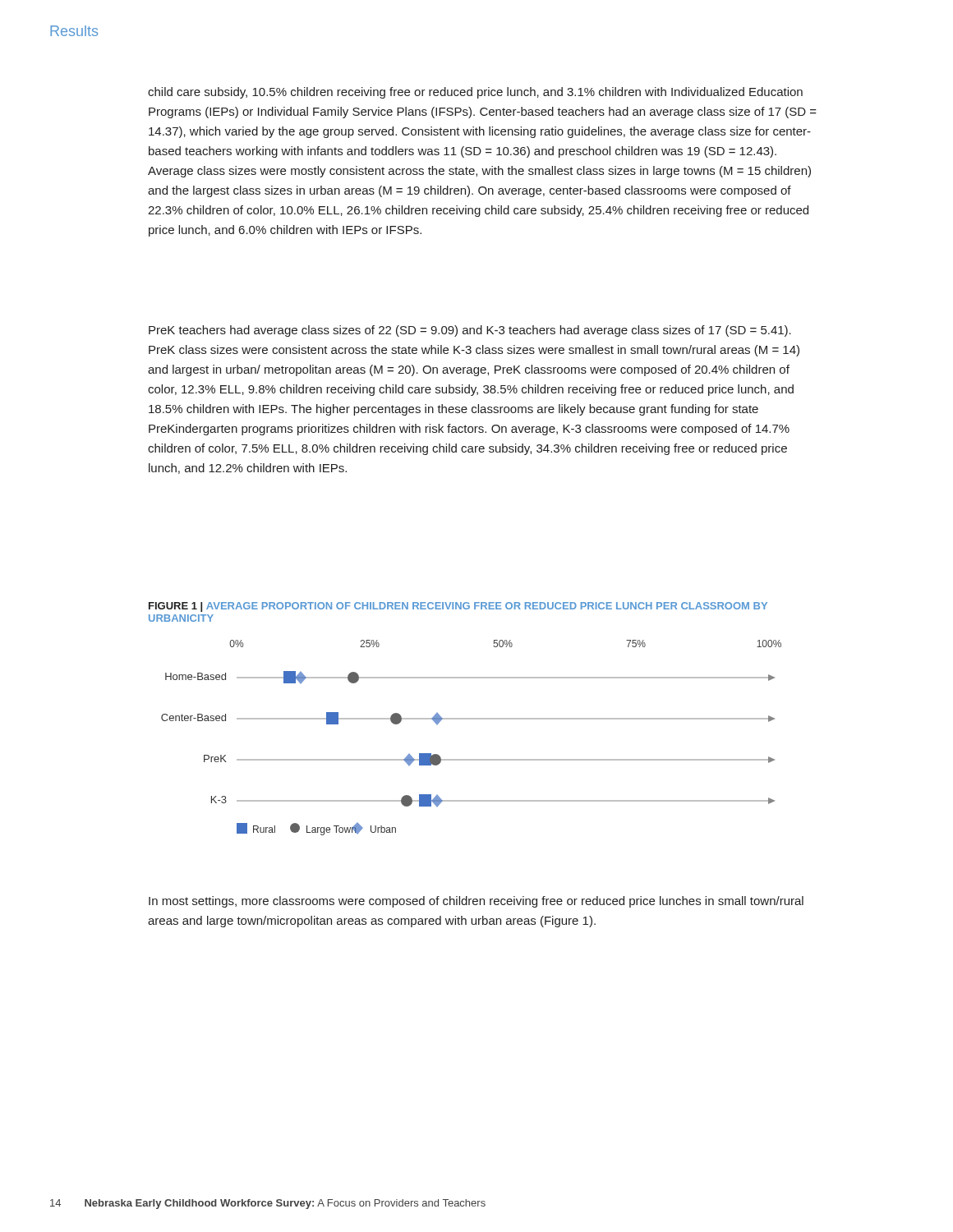
Task: Locate the element starting "child care subsidy, 10.5% children"
Action: point(482,161)
